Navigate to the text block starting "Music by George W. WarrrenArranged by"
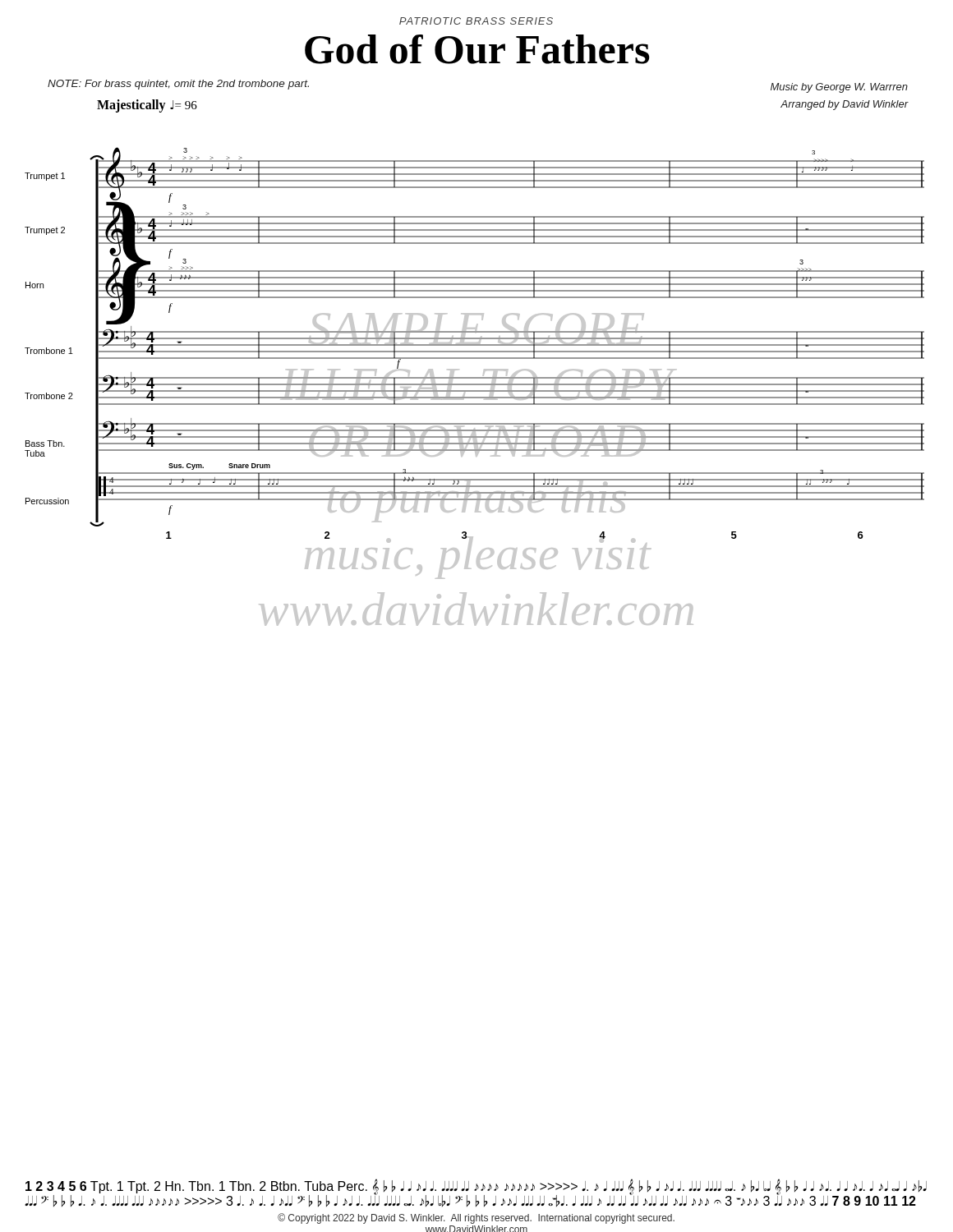This screenshot has width=953, height=1232. tap(839, 95)
